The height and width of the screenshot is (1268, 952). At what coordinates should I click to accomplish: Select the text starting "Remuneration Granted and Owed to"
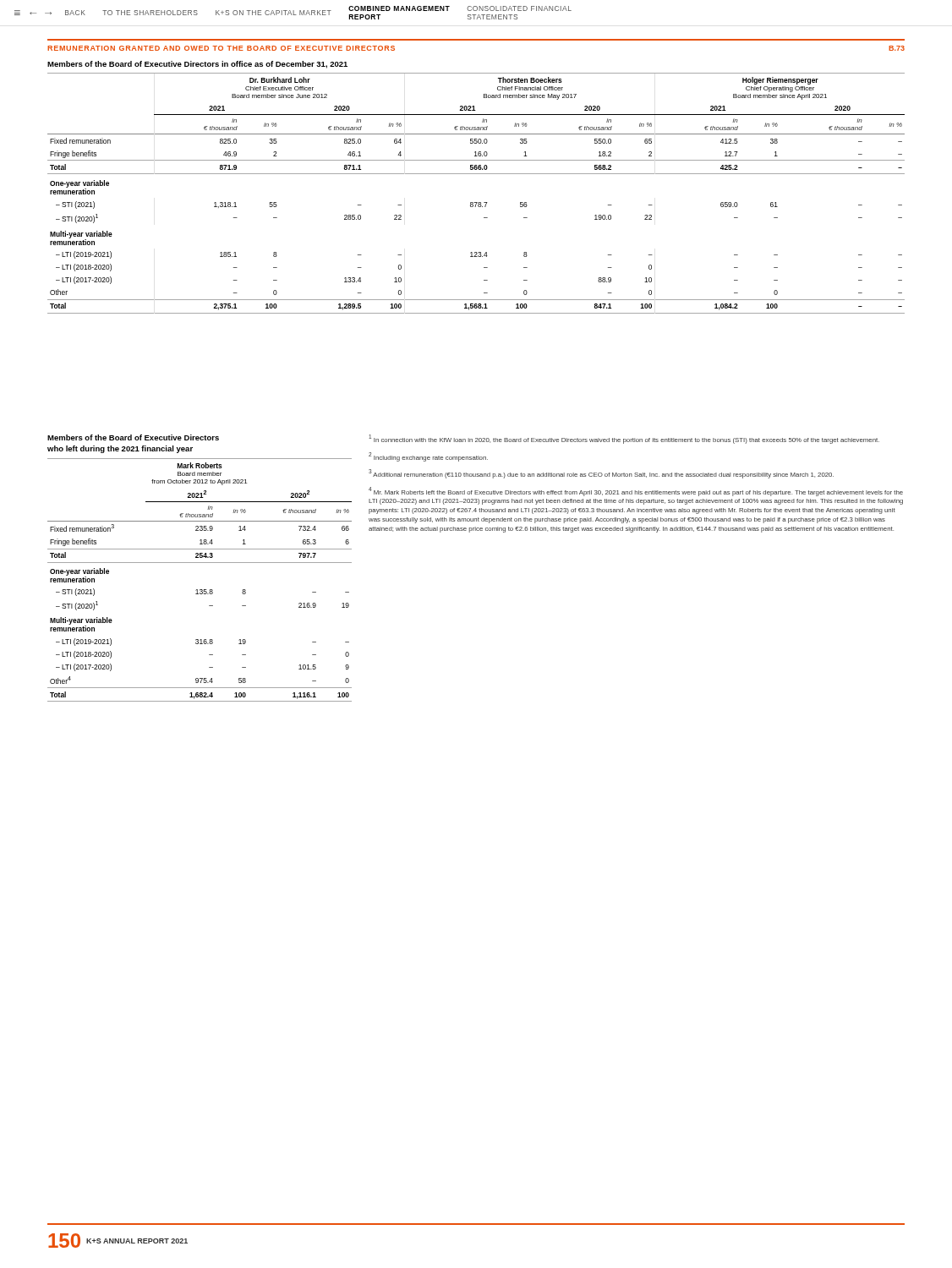pos(476,48)
